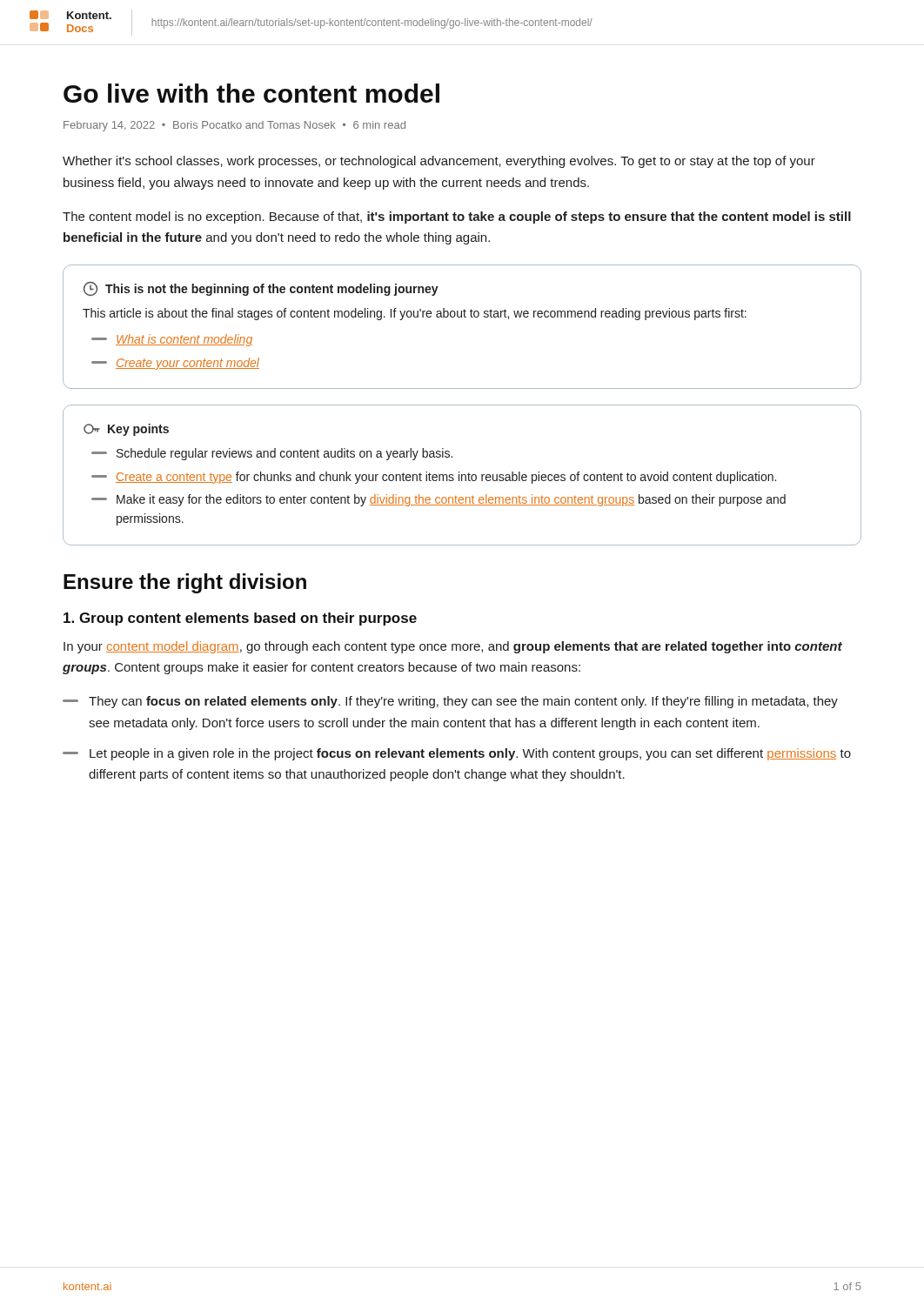924x1305 pixels.
Task: Locate the text block starting "Key points Schedule regular"
Action: (462, 475)
